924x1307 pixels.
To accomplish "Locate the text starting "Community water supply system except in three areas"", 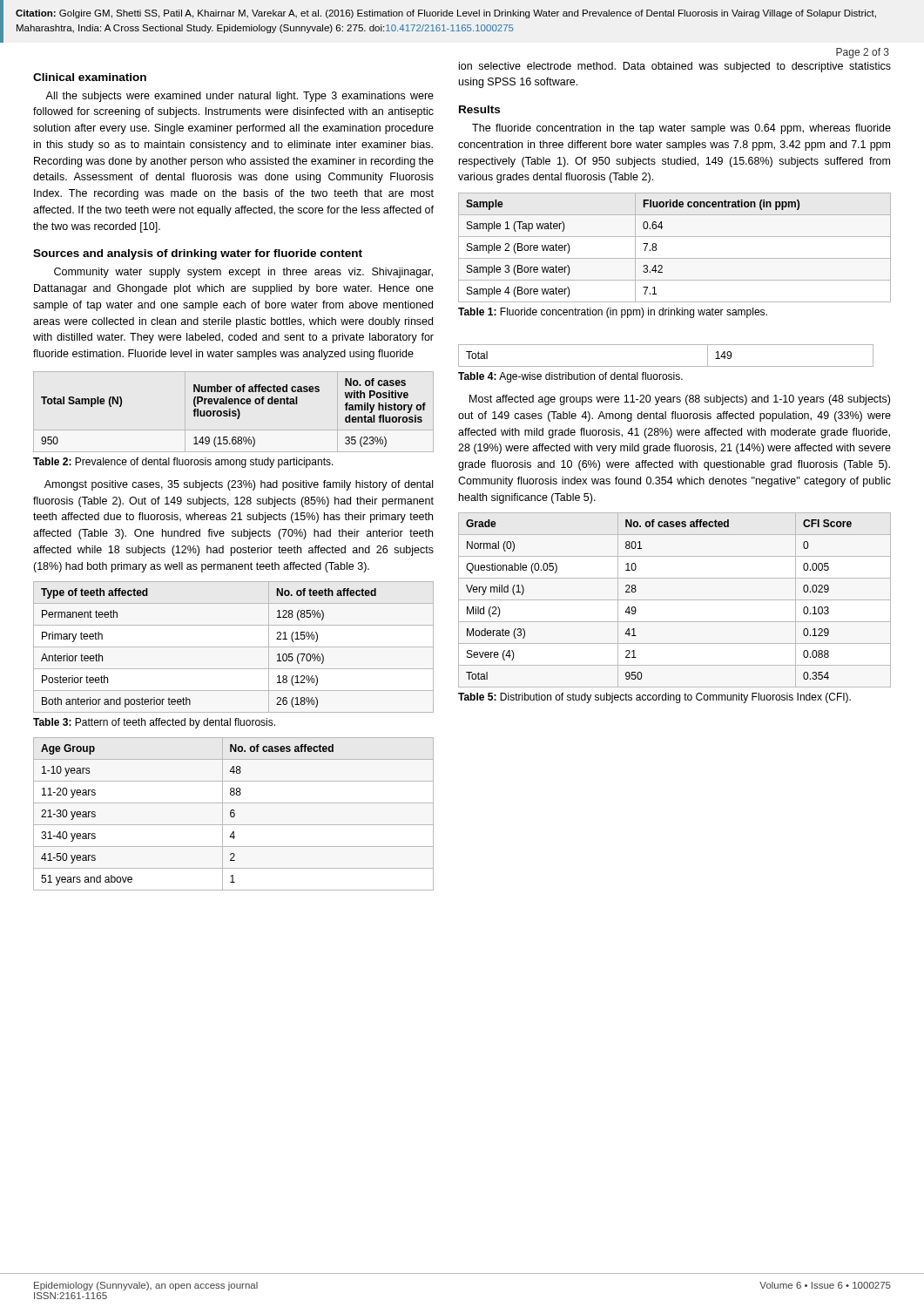I will click(x=233, y=313).
